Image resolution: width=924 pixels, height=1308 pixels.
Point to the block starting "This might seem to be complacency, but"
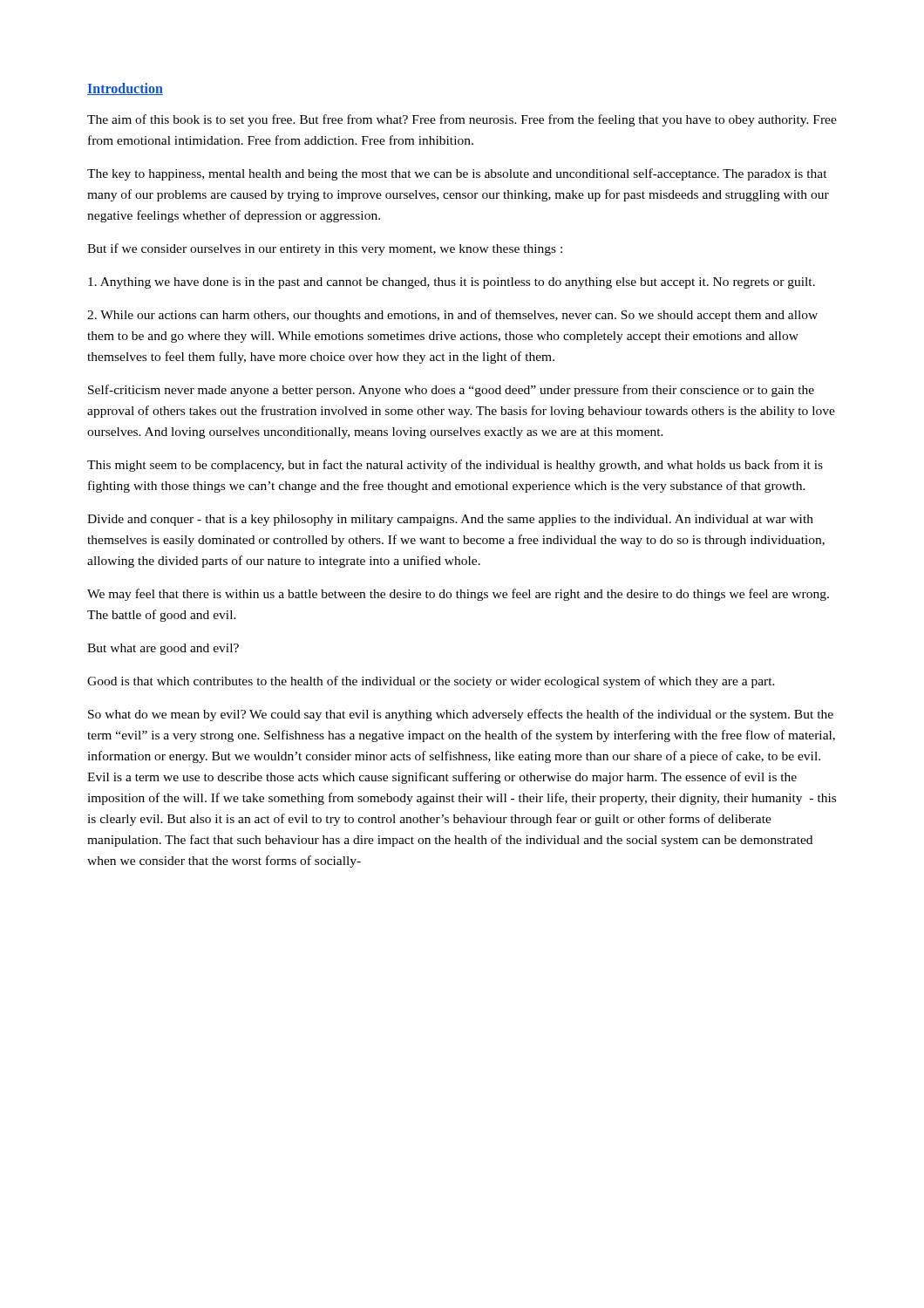455,475
